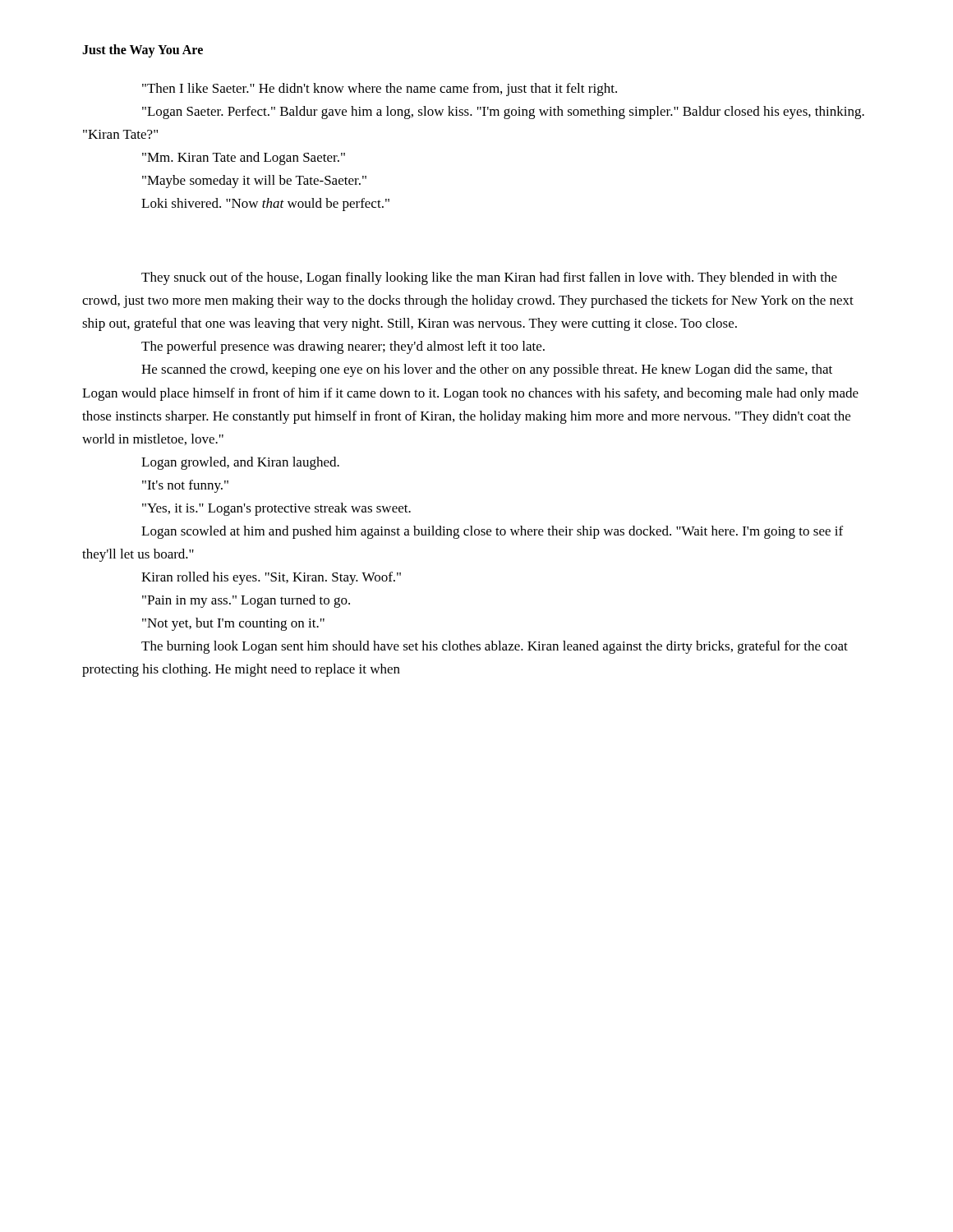Click on the text block that reads ""Yes, it is.""

(276, 509)
